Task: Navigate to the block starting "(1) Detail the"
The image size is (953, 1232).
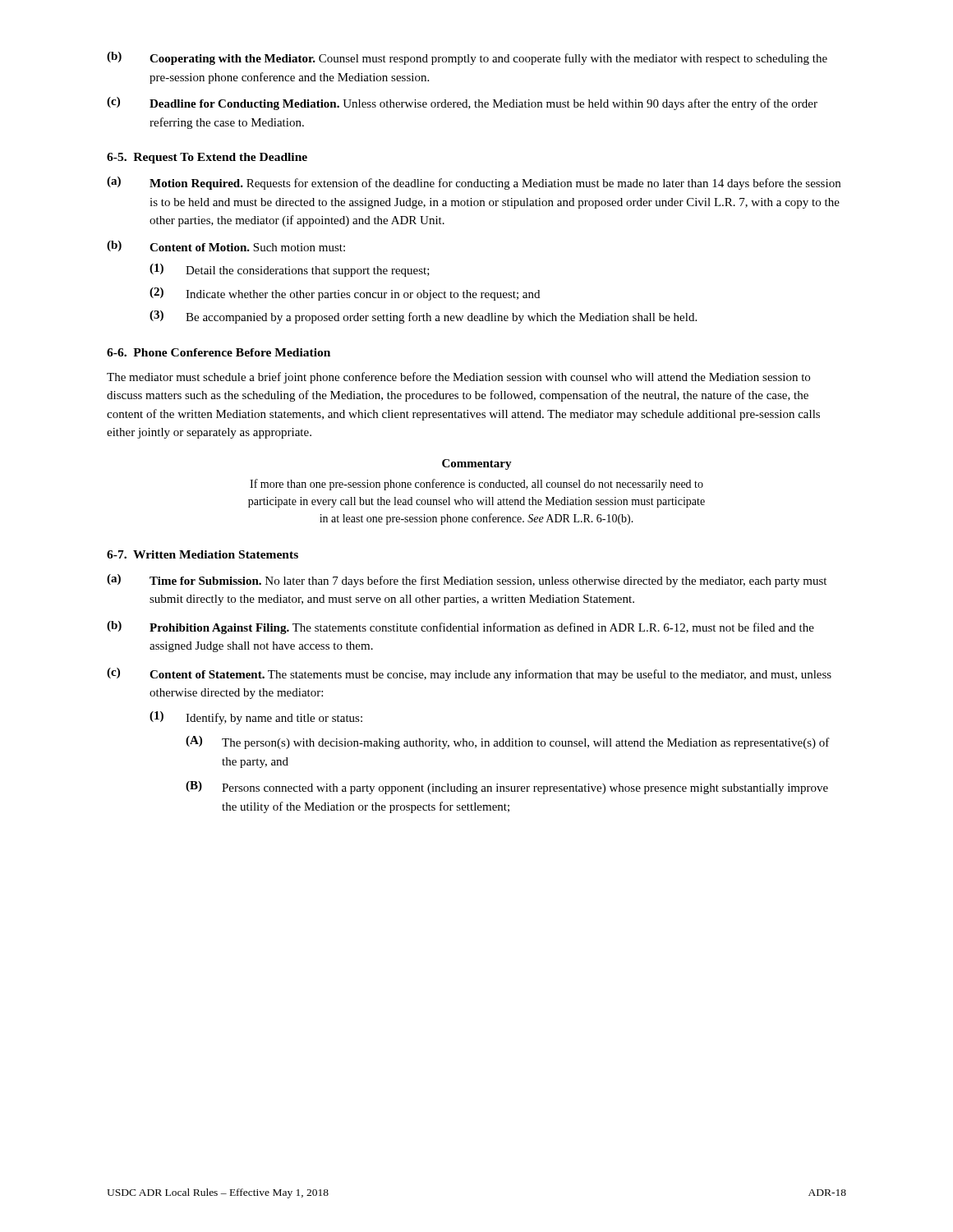Action: (x=290, y=270)
